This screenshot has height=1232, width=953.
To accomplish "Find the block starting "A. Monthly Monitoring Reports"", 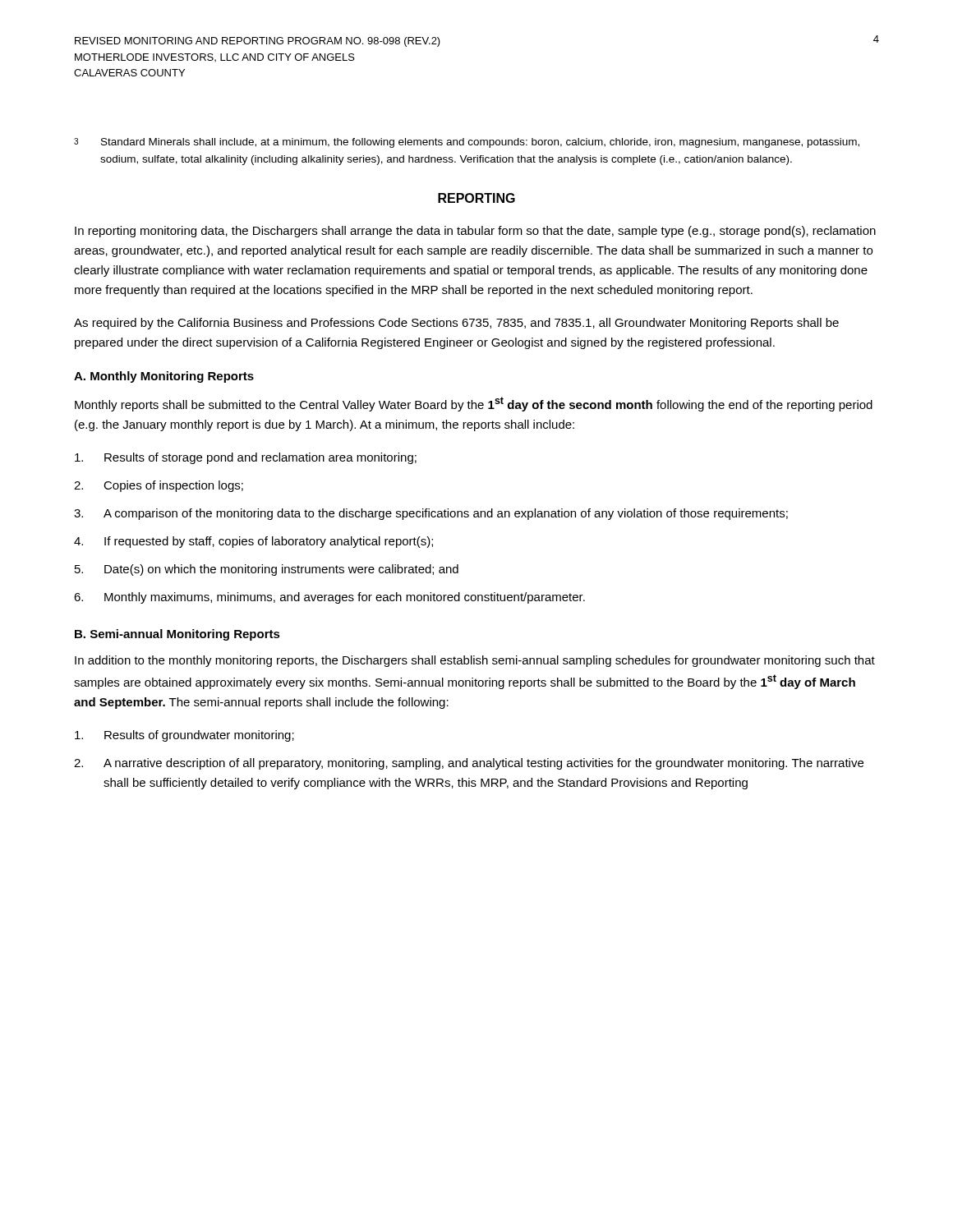I will pos(164,376).
